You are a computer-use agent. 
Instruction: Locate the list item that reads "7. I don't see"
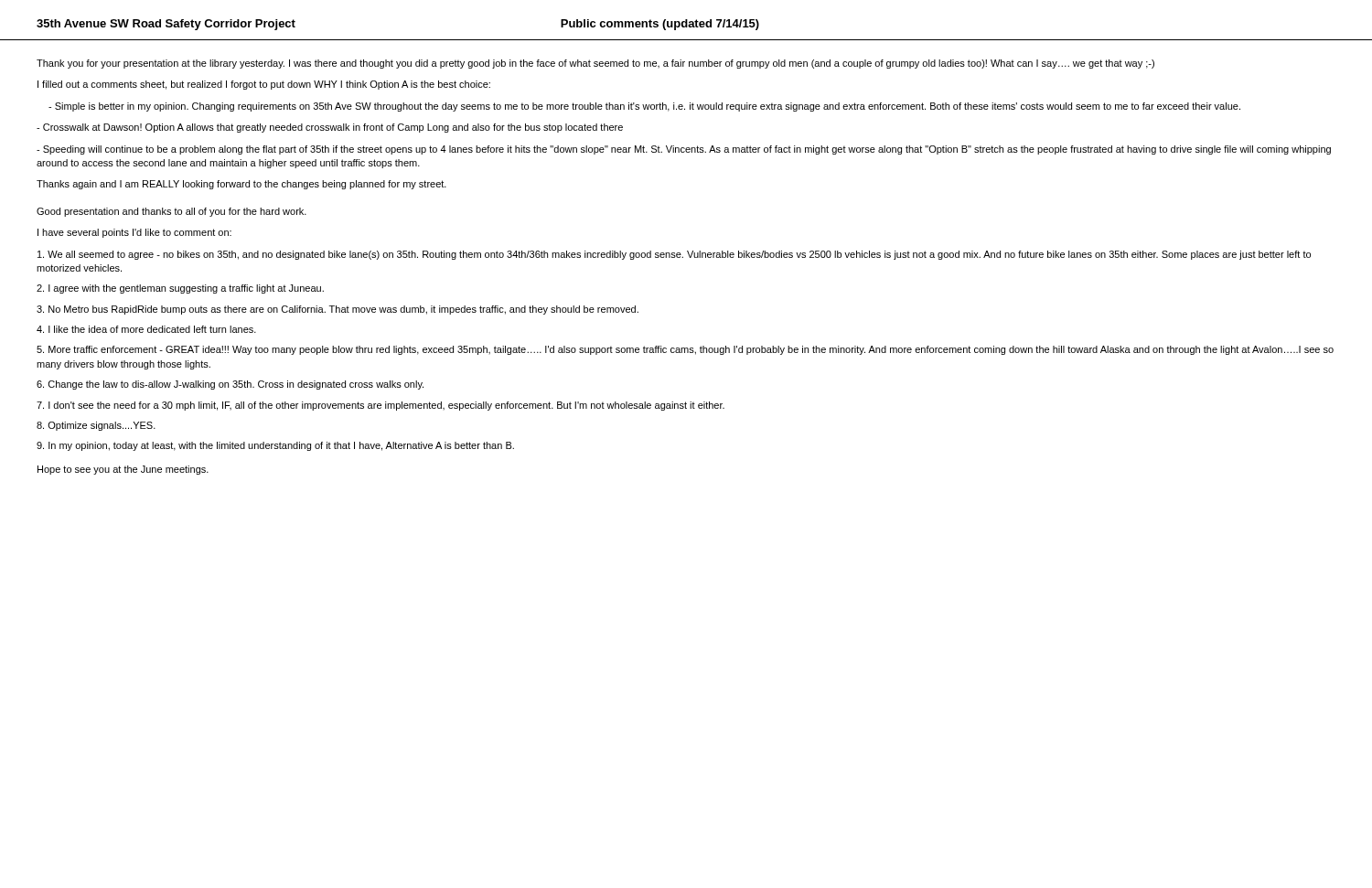[381, 405]
